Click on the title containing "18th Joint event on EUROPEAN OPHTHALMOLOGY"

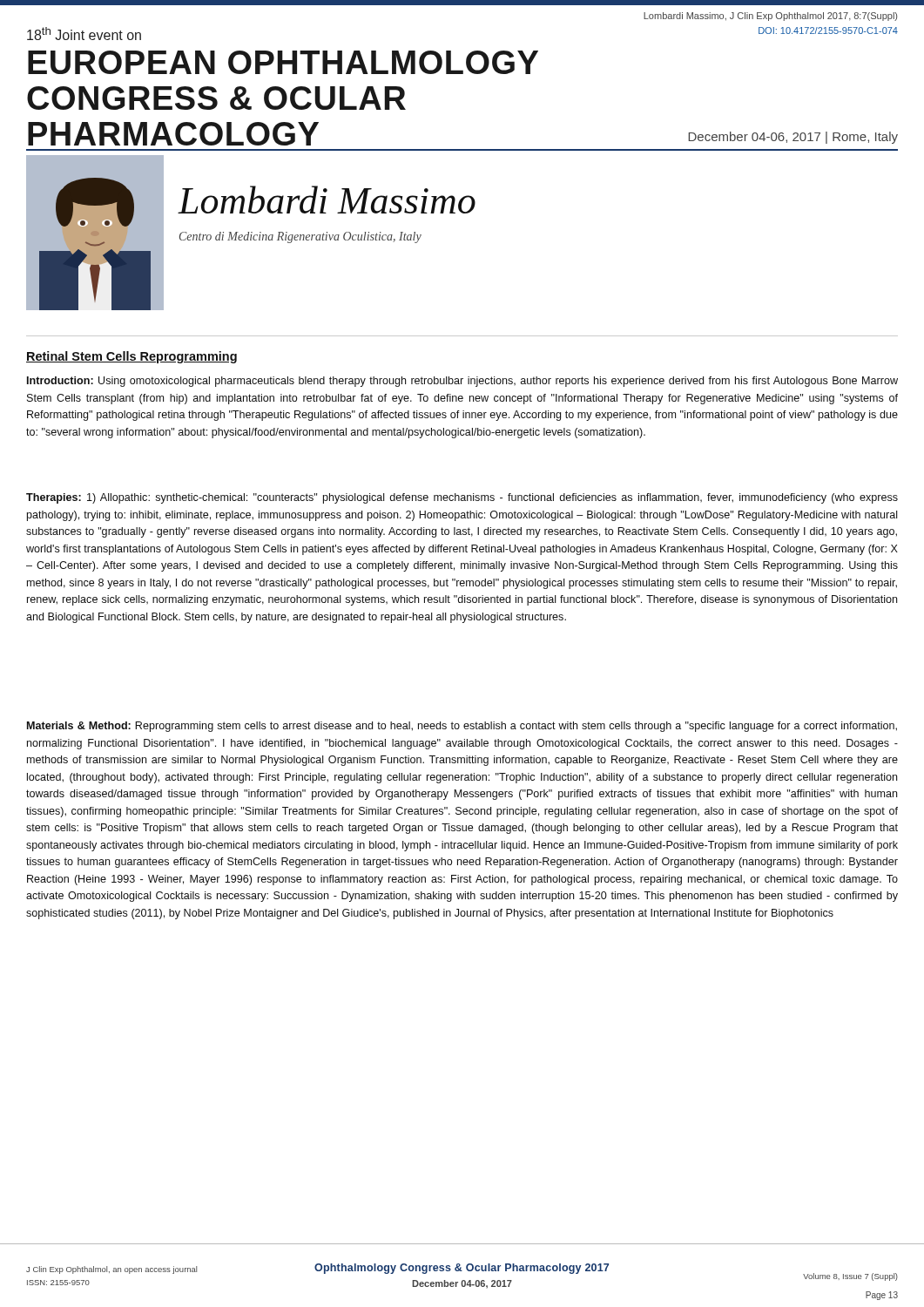[296, 89]
